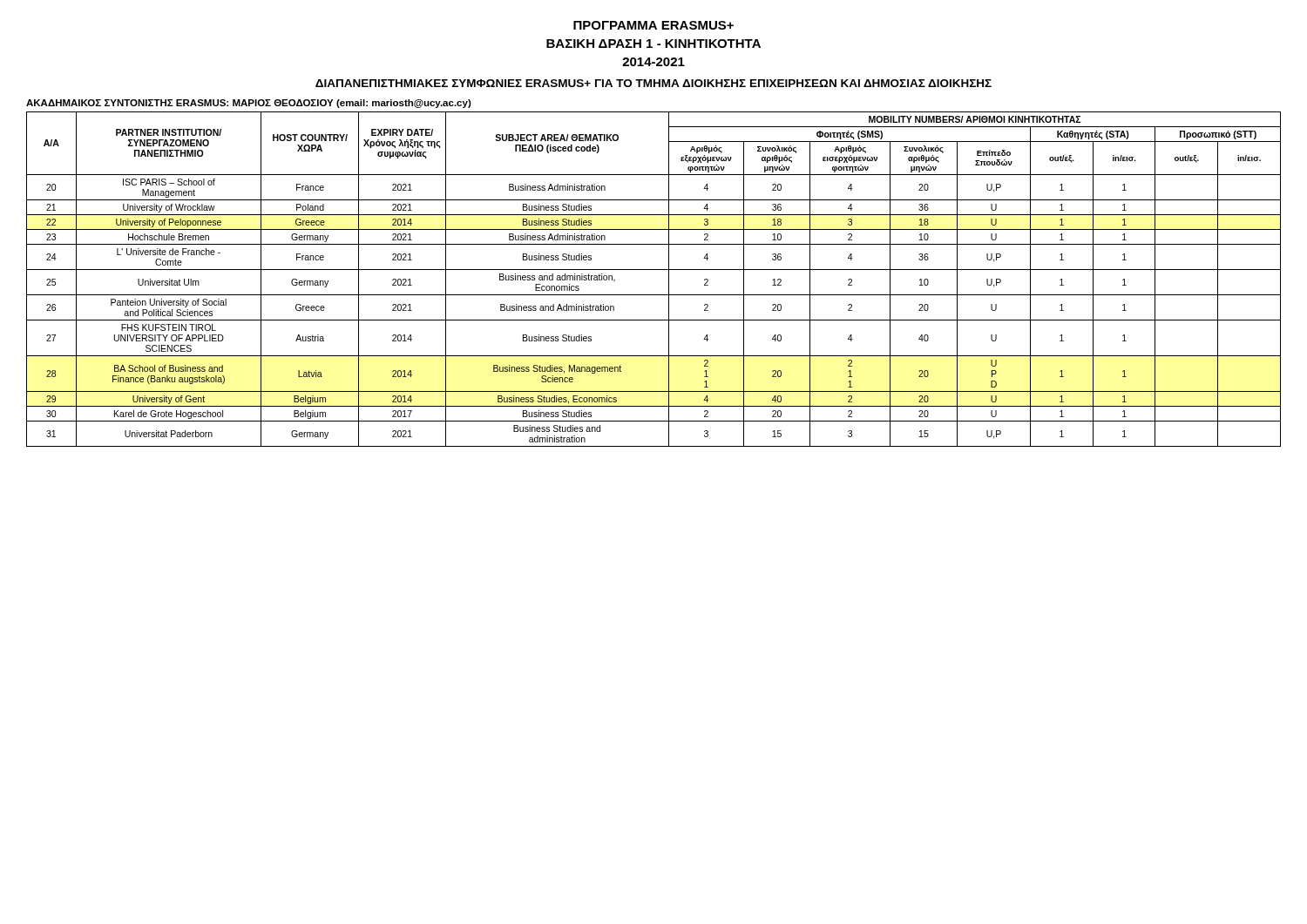Click on the table containing "Panteion University of"
Image resolution: width=1307 pixels, height=924 pixels.
click(x=654, y=279)
